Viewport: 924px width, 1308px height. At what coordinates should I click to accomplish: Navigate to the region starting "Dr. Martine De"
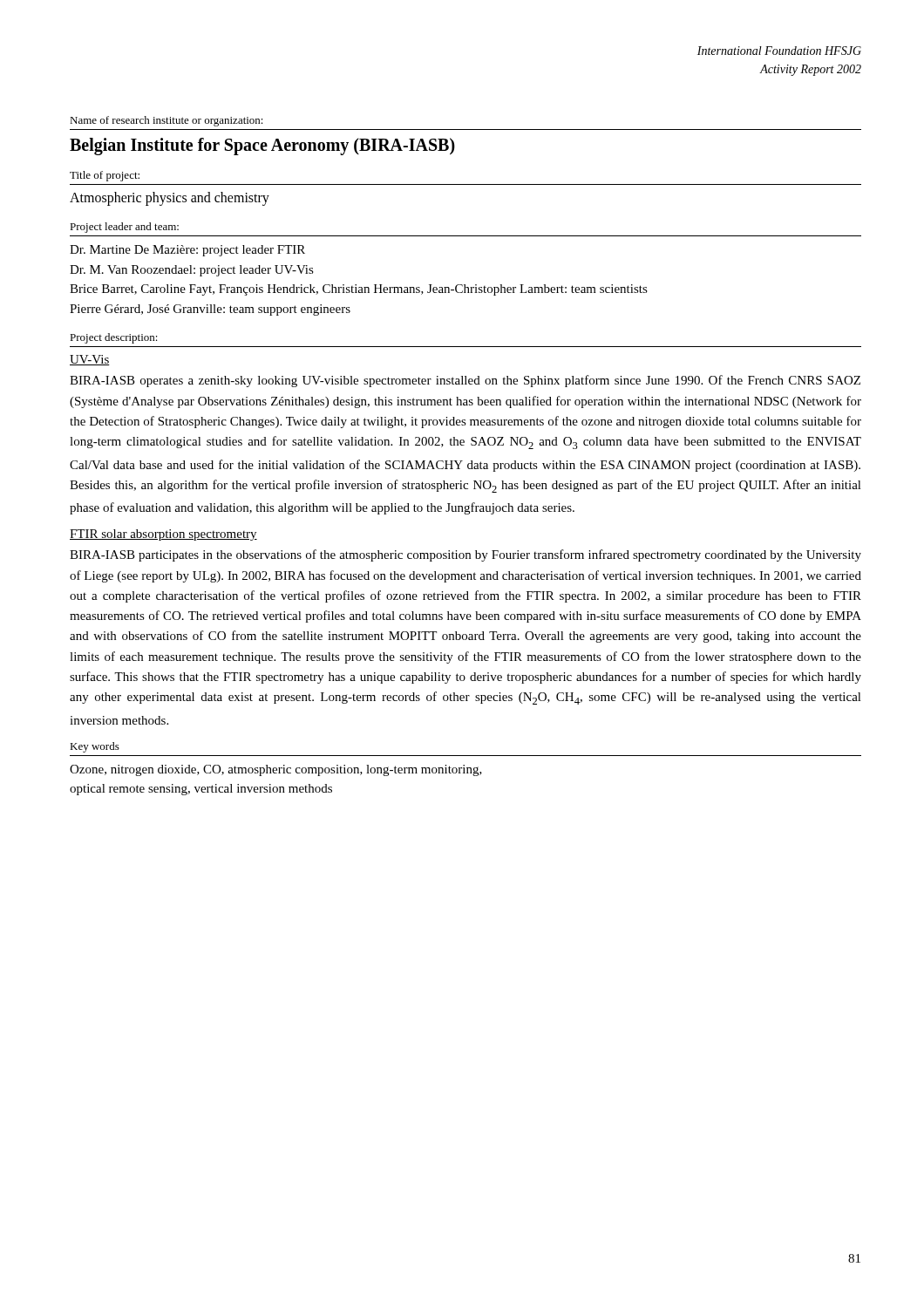point(466,279)
